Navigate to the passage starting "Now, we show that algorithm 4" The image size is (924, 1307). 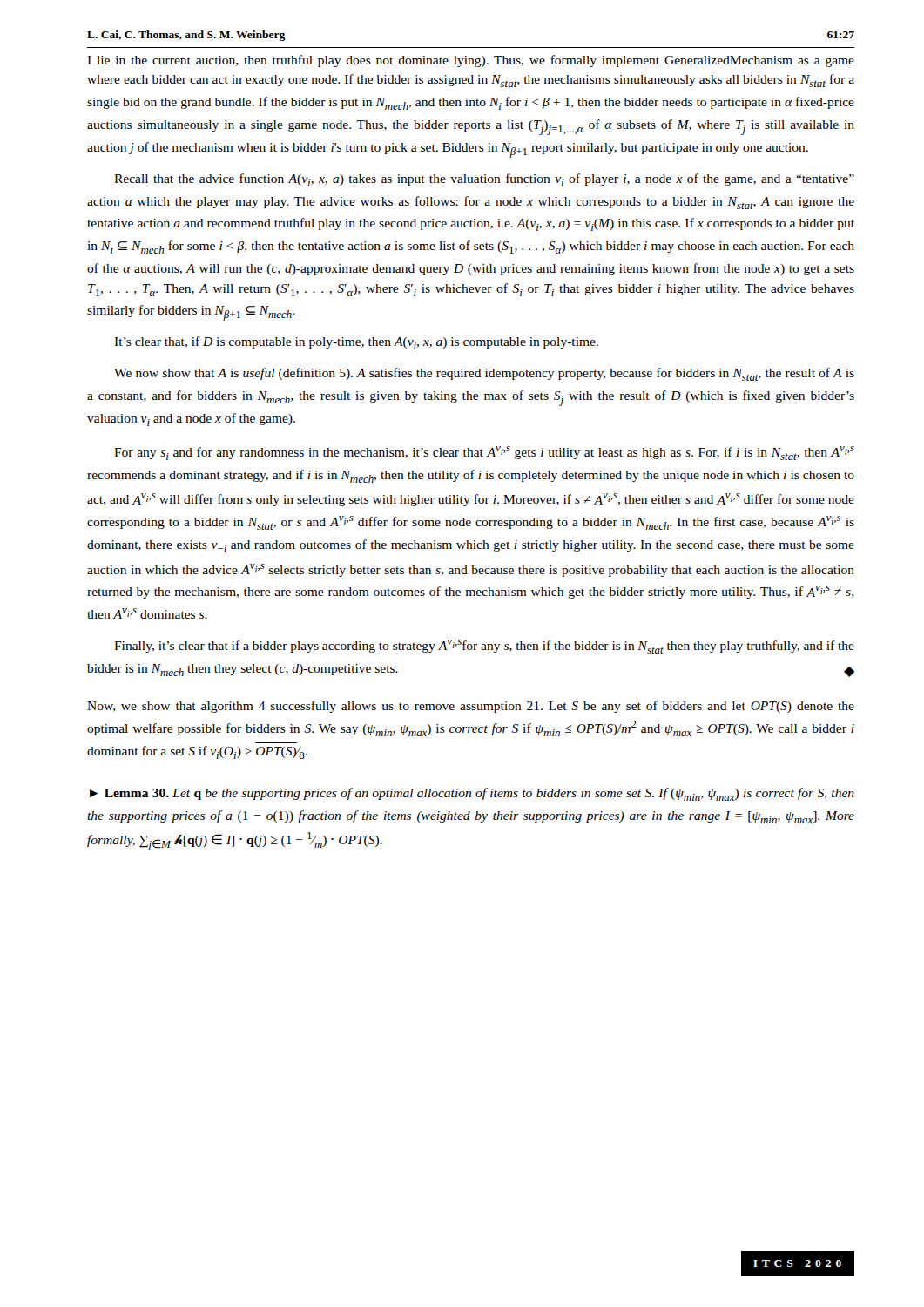point(471,730)
